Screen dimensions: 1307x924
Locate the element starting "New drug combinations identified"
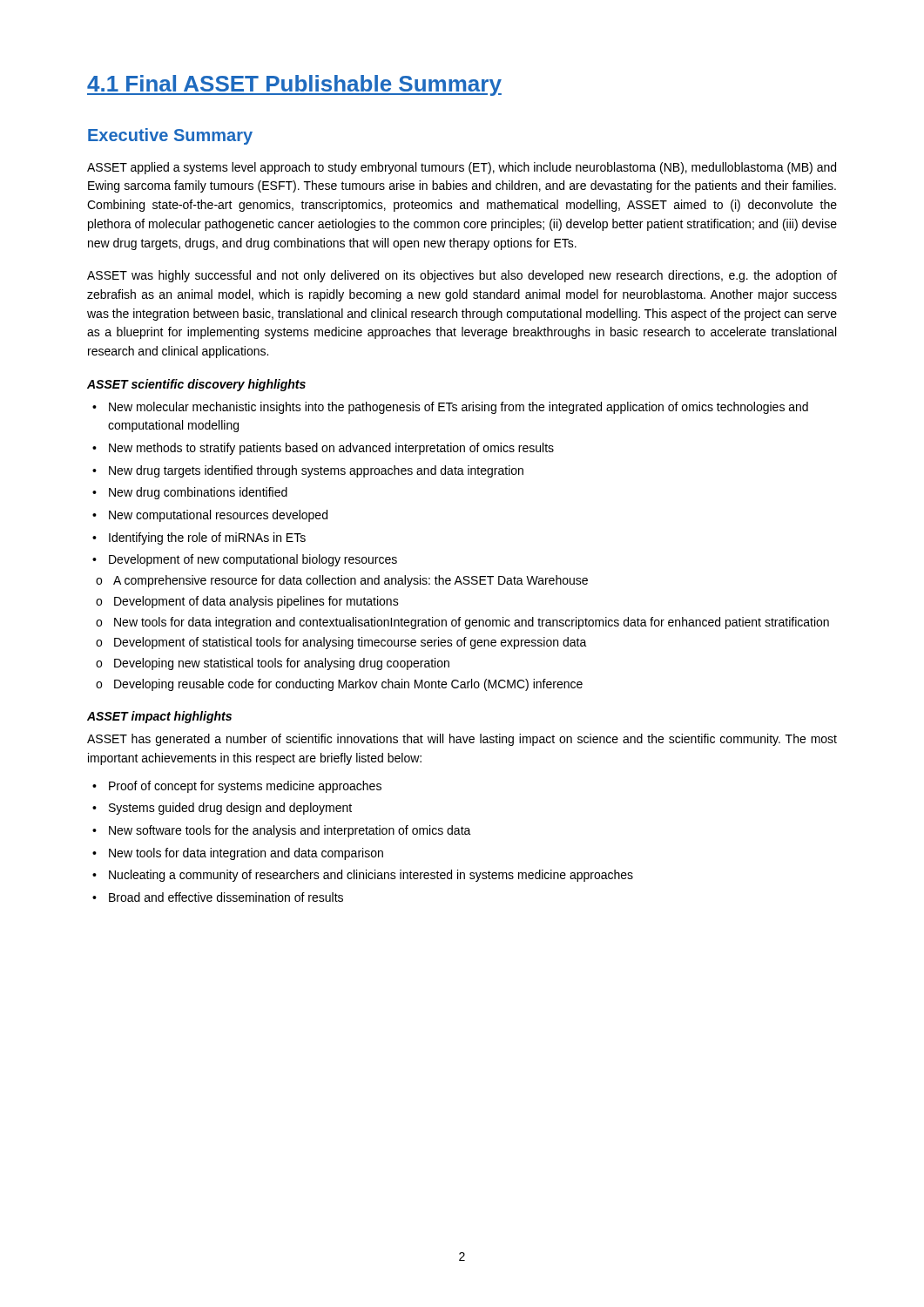click(198, 493)
